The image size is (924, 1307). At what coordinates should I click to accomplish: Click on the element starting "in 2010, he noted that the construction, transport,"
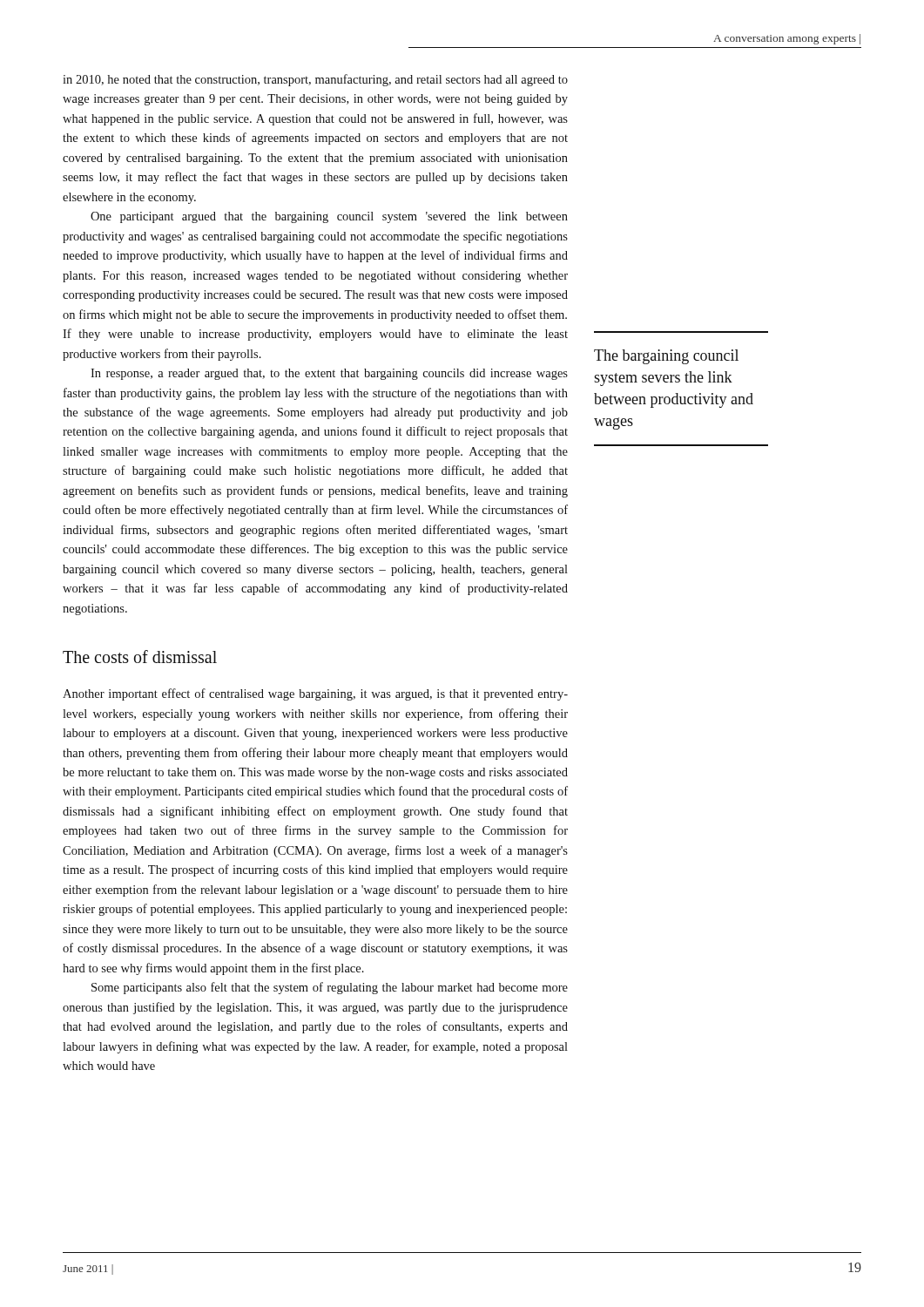pos(315,138)
